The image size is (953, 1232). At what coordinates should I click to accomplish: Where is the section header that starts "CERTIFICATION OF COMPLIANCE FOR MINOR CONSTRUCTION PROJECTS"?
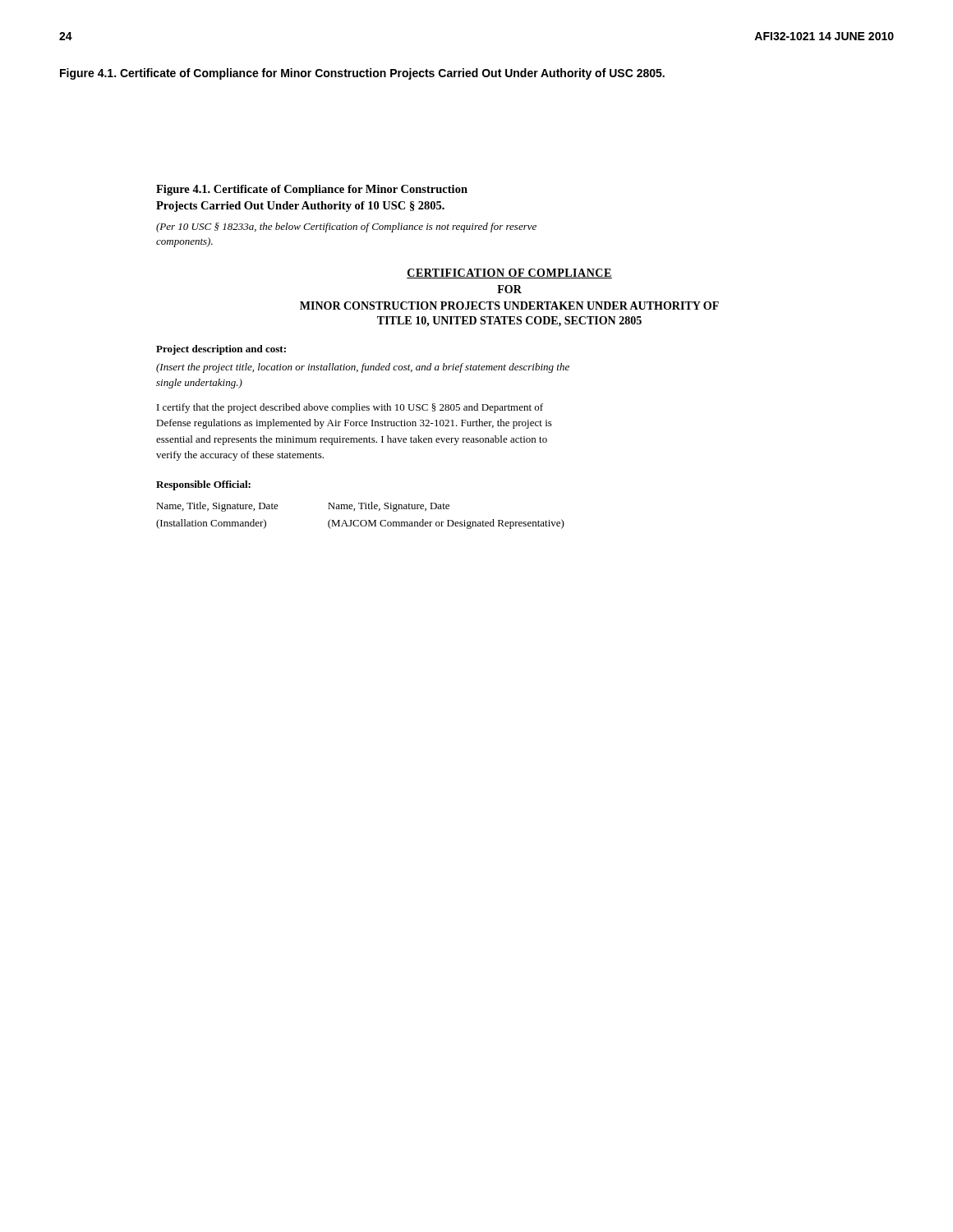coord(509,297)
